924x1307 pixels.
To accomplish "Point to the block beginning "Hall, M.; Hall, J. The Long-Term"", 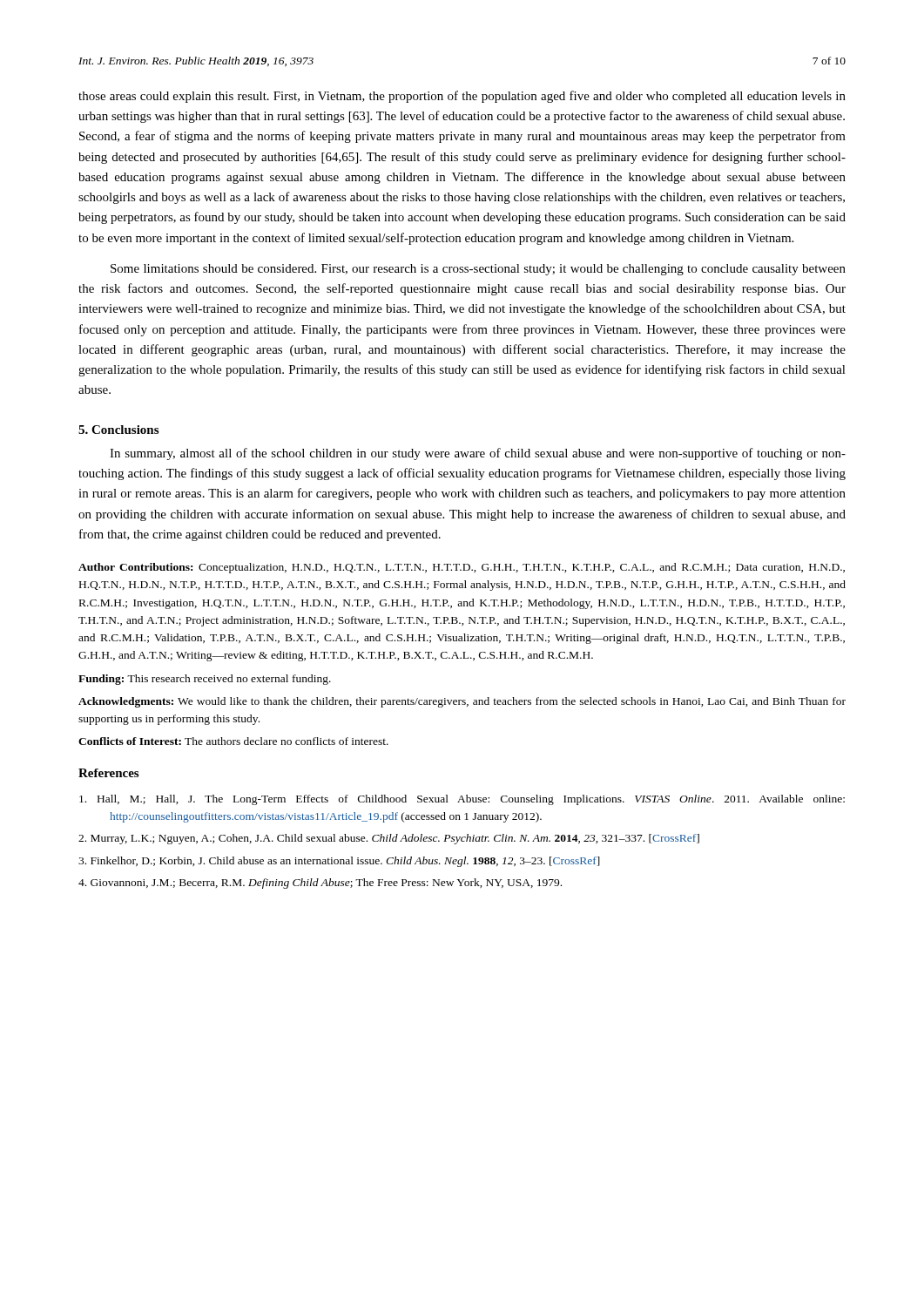I will (x=462, y=807).
